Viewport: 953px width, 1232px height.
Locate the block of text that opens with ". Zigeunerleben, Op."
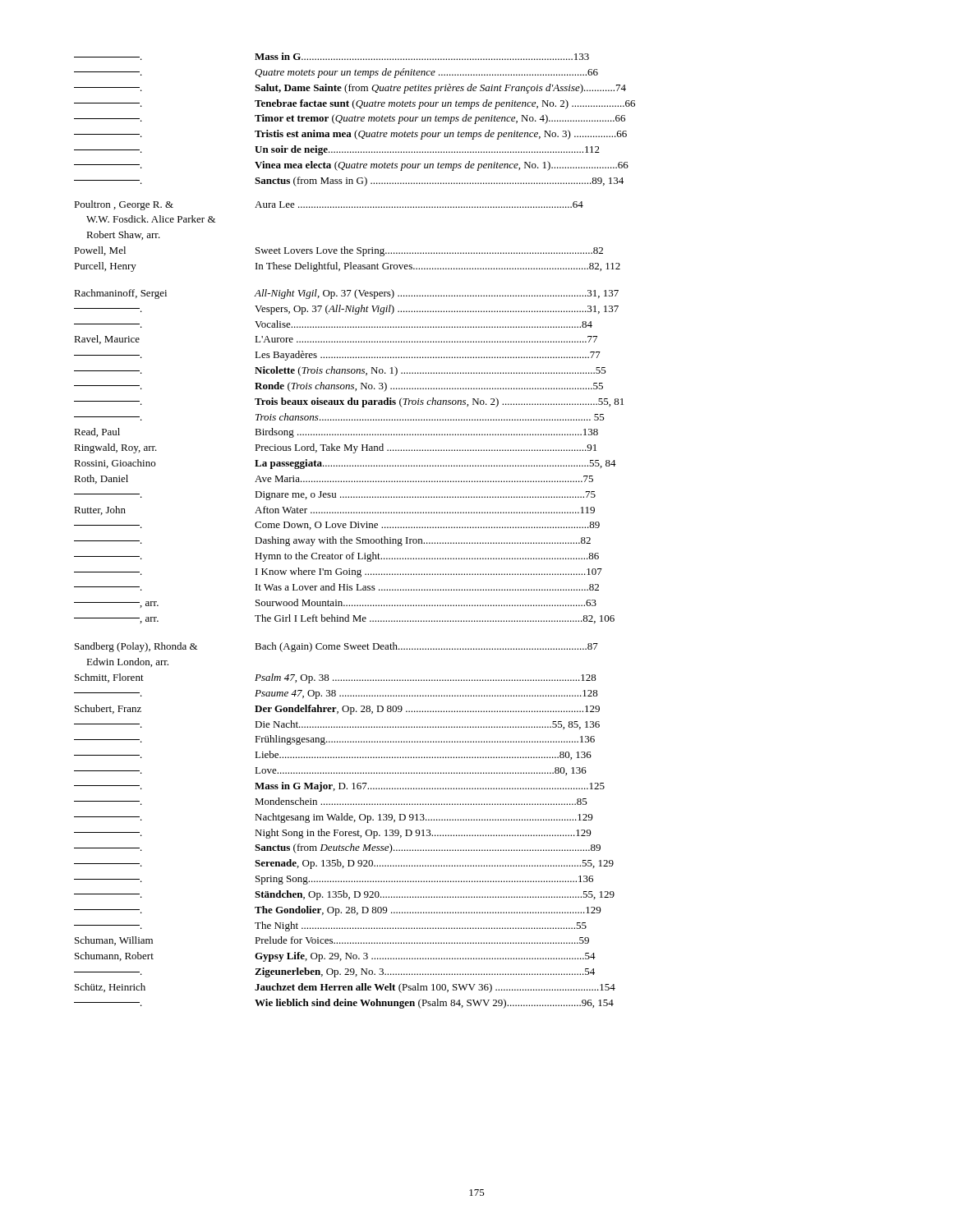tap(476, 972)
